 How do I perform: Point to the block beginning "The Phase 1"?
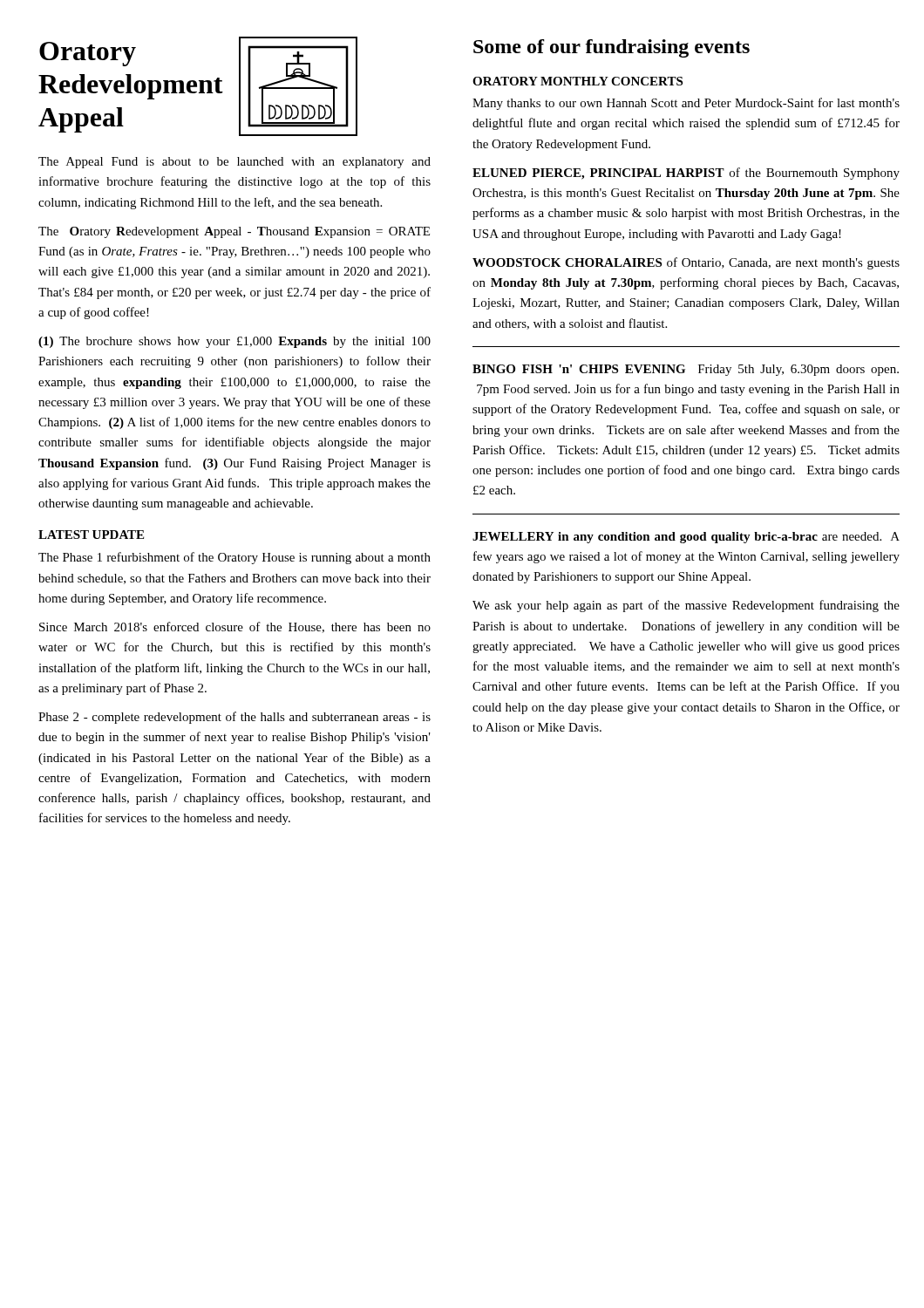(x=234, y=578)
